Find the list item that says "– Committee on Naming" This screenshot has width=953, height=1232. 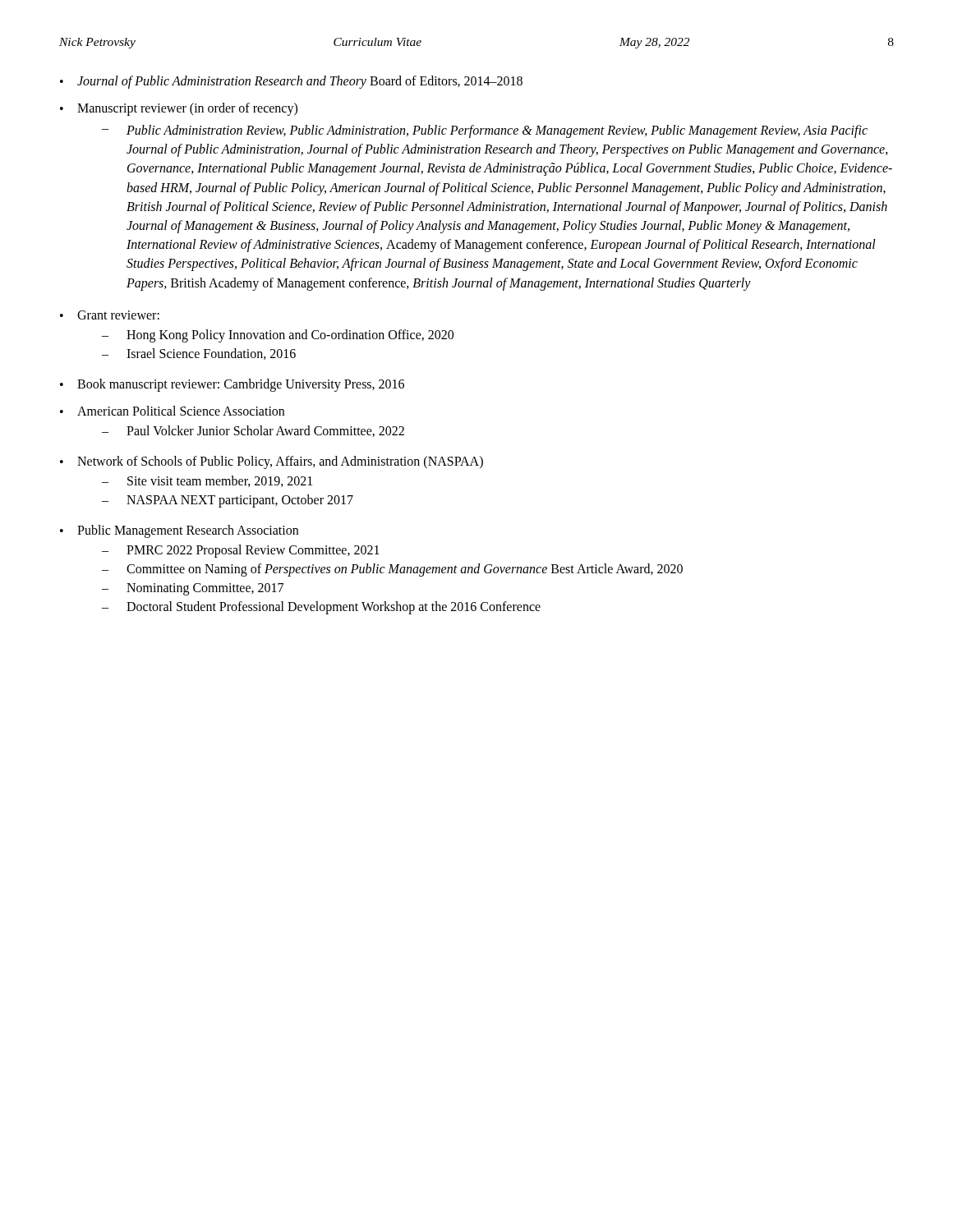486,569
